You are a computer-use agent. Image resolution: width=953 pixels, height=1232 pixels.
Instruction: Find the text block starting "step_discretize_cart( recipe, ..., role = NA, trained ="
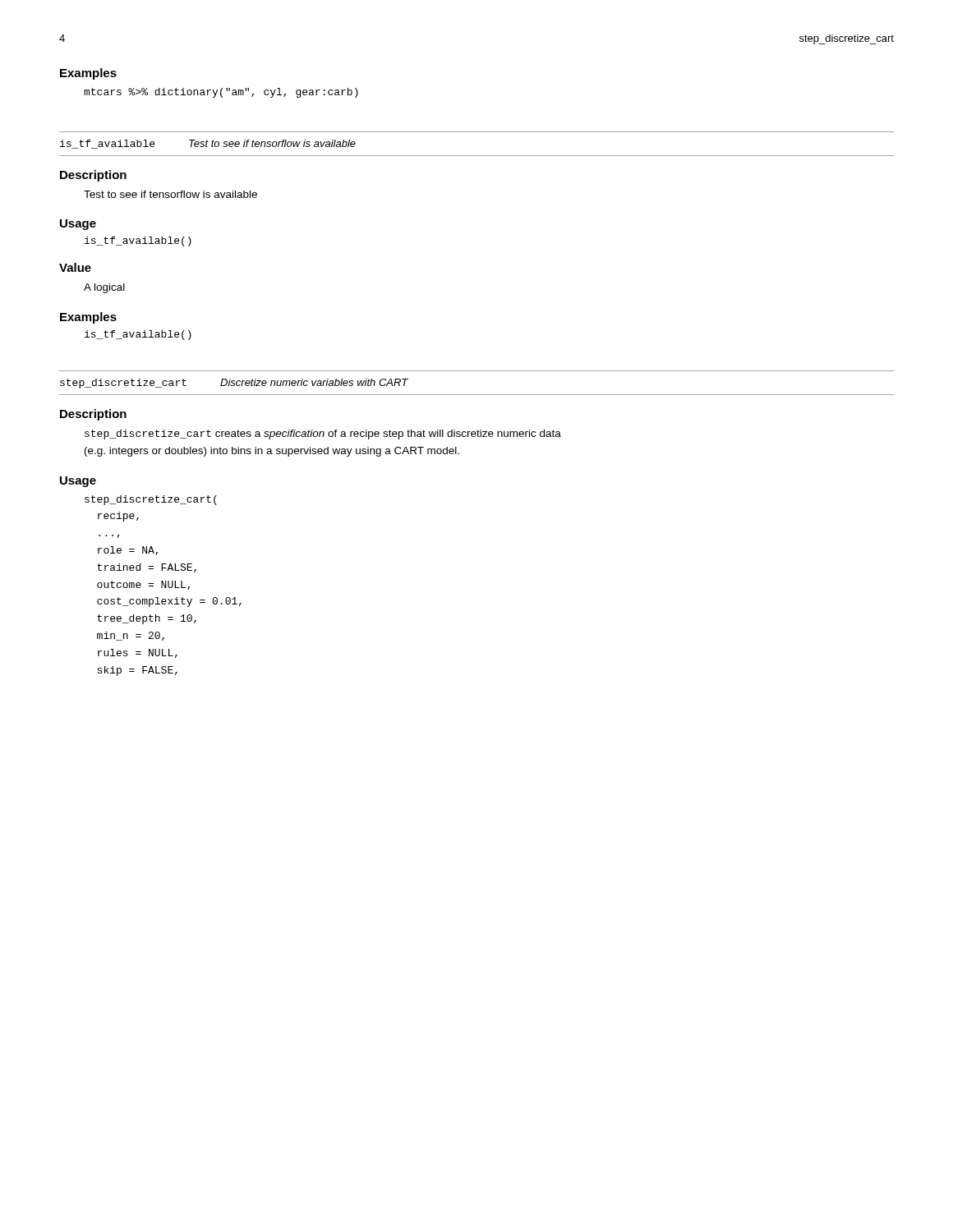(x=164, y=585)
